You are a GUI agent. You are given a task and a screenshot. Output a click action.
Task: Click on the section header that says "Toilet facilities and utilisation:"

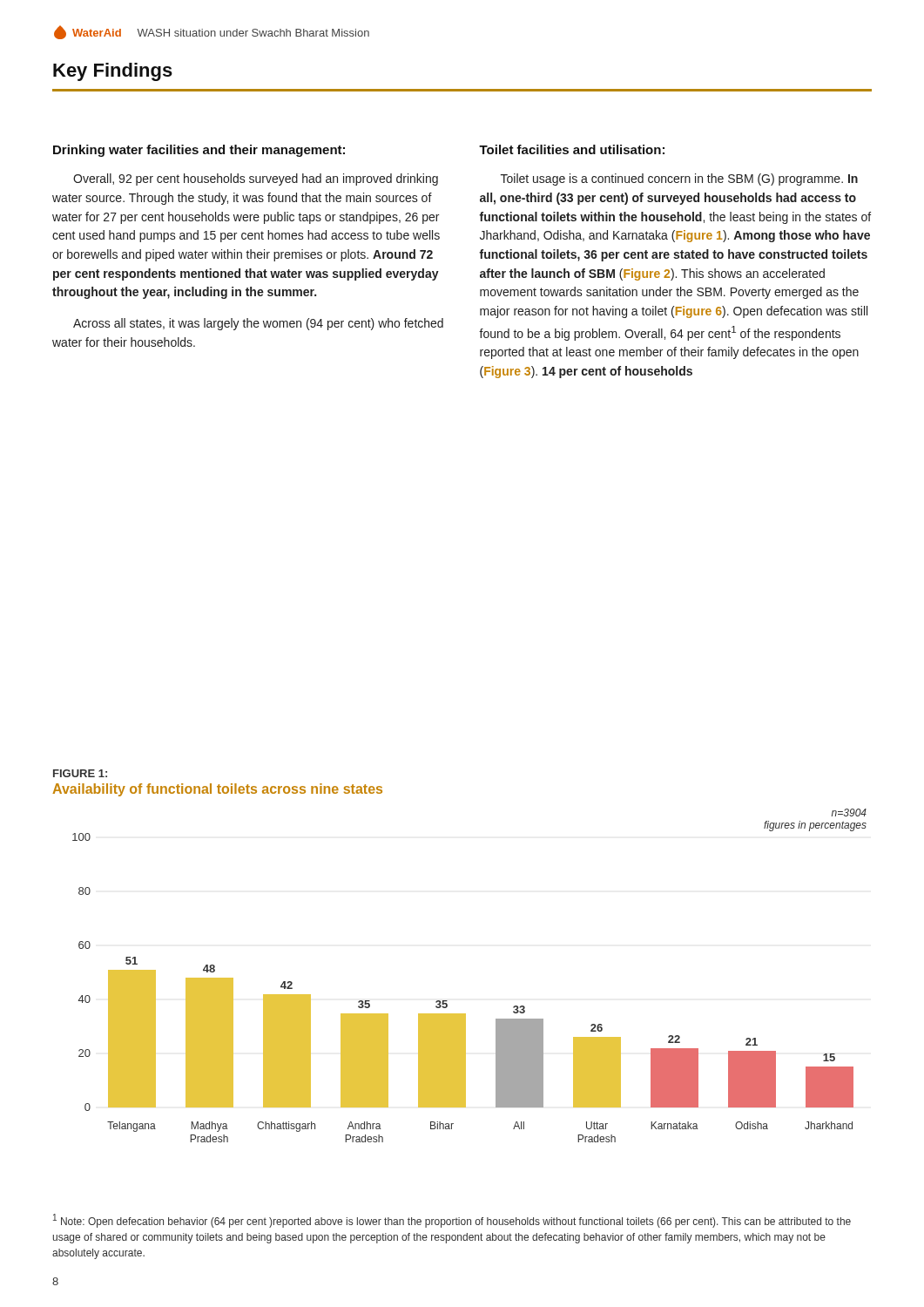[573, 149]
